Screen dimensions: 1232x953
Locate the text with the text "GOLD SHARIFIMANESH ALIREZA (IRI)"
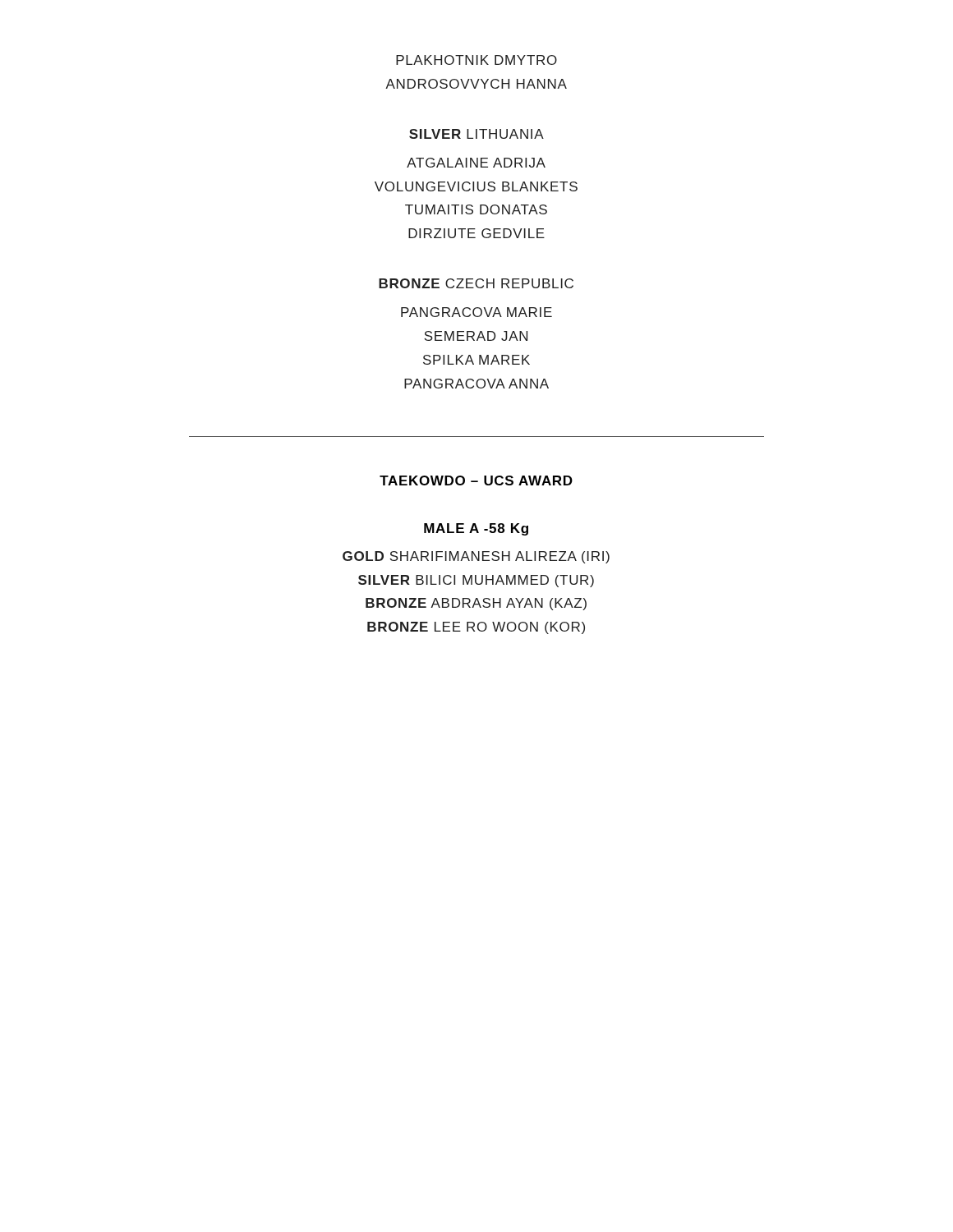click(476, 556)
